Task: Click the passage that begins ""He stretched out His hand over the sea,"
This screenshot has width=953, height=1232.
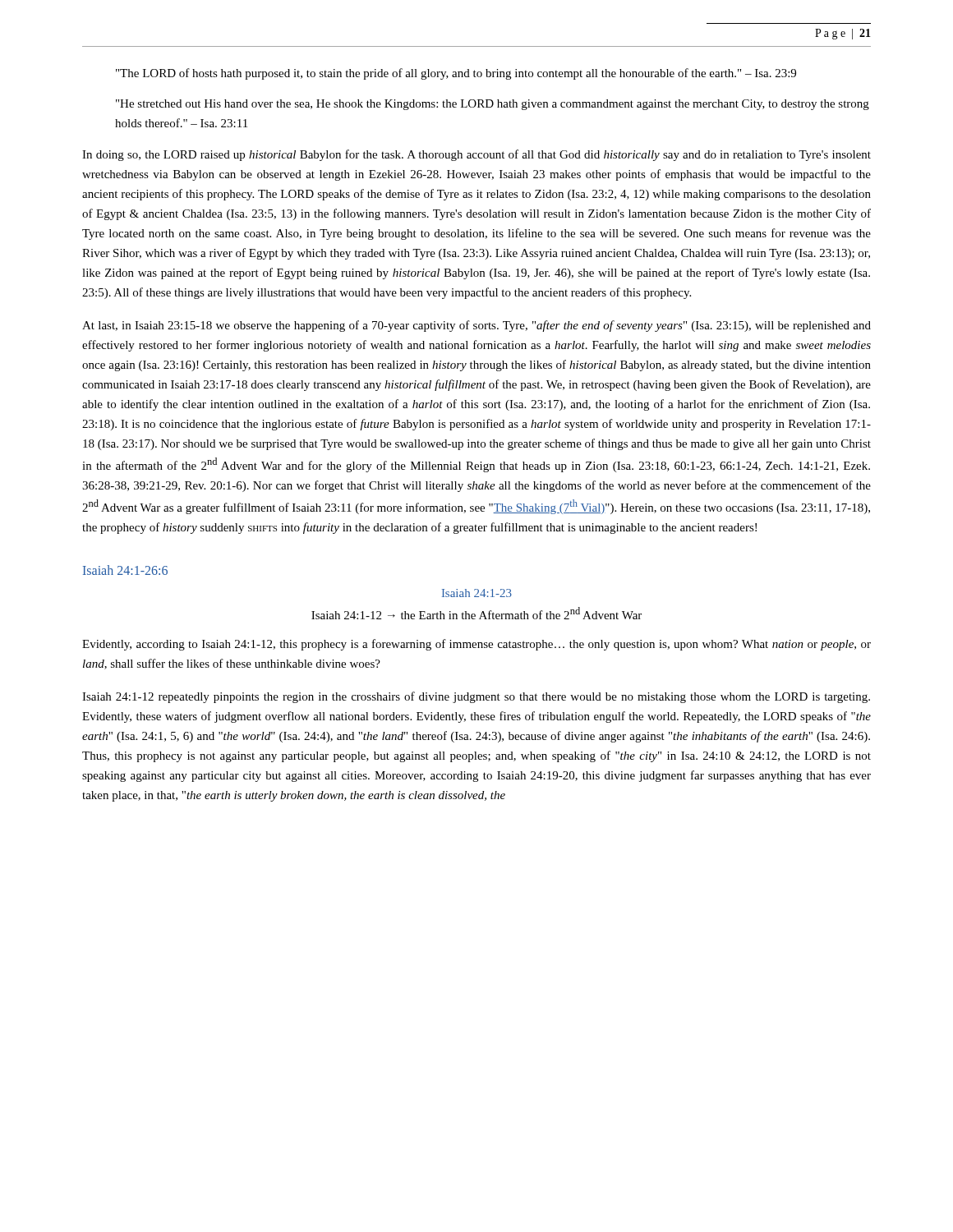Action: point(492,113)
